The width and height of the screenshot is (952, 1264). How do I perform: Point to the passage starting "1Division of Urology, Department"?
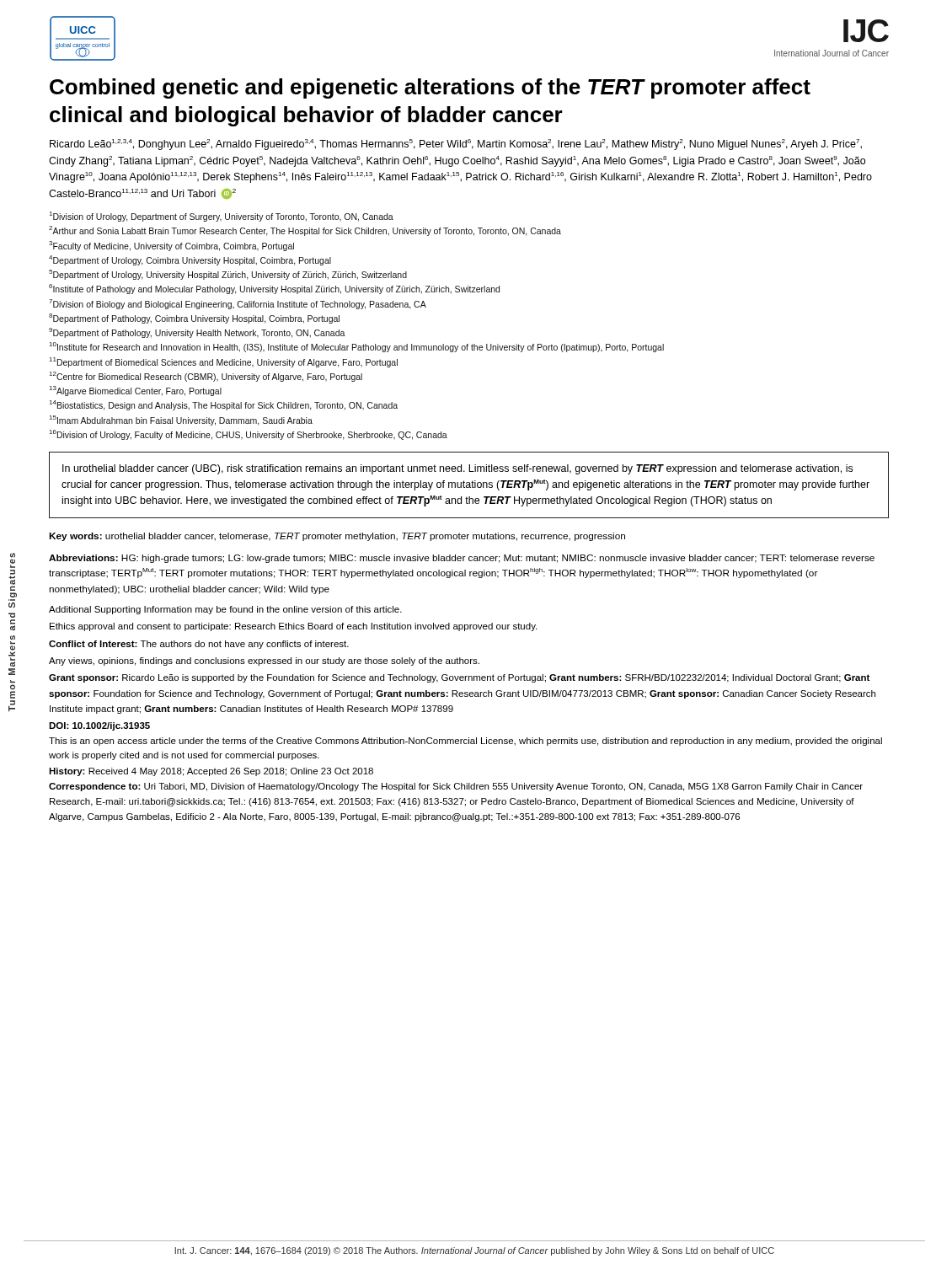pos(222,217)
